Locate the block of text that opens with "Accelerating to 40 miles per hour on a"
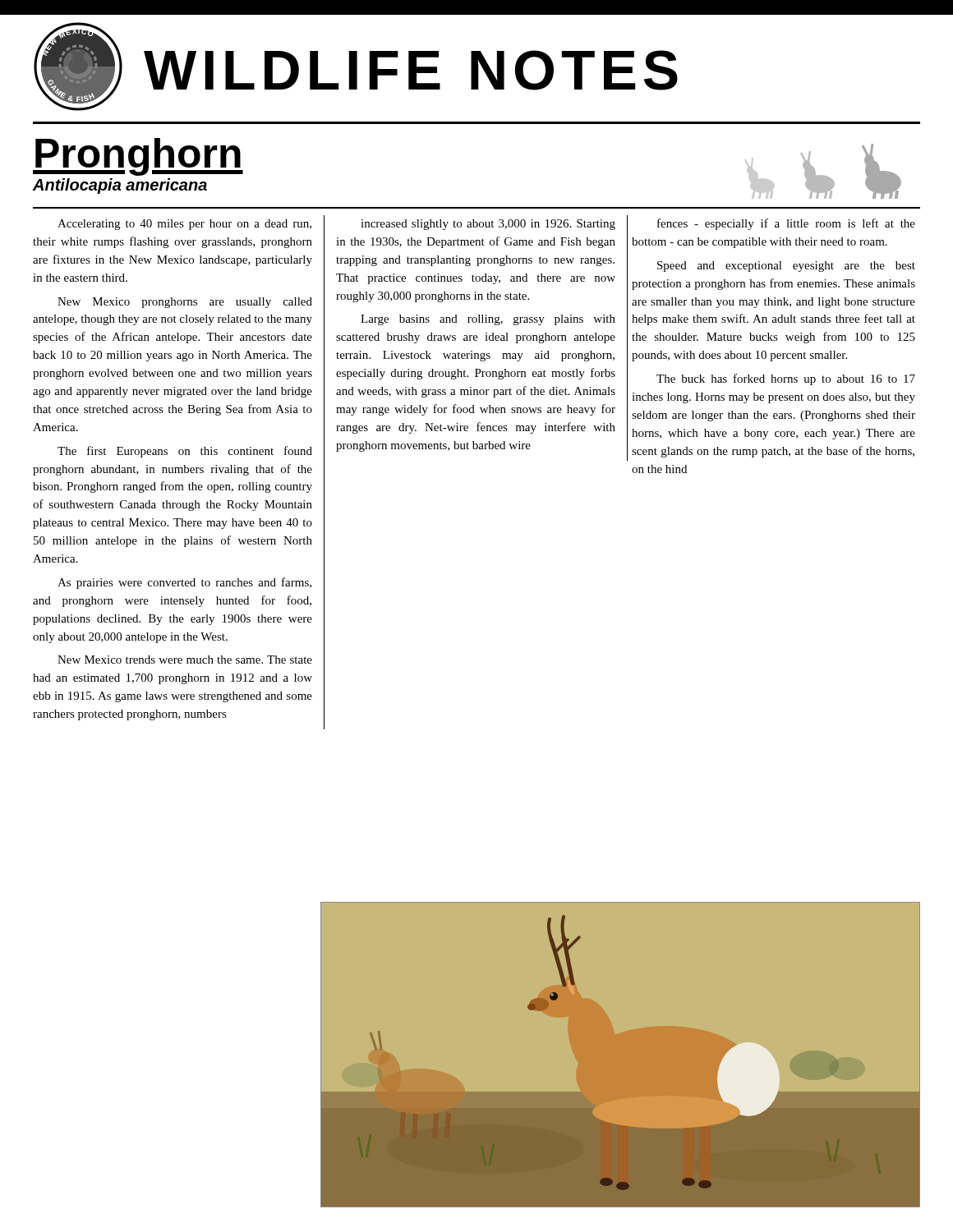This screenshot has height=1232, width=953. (173, 469)
